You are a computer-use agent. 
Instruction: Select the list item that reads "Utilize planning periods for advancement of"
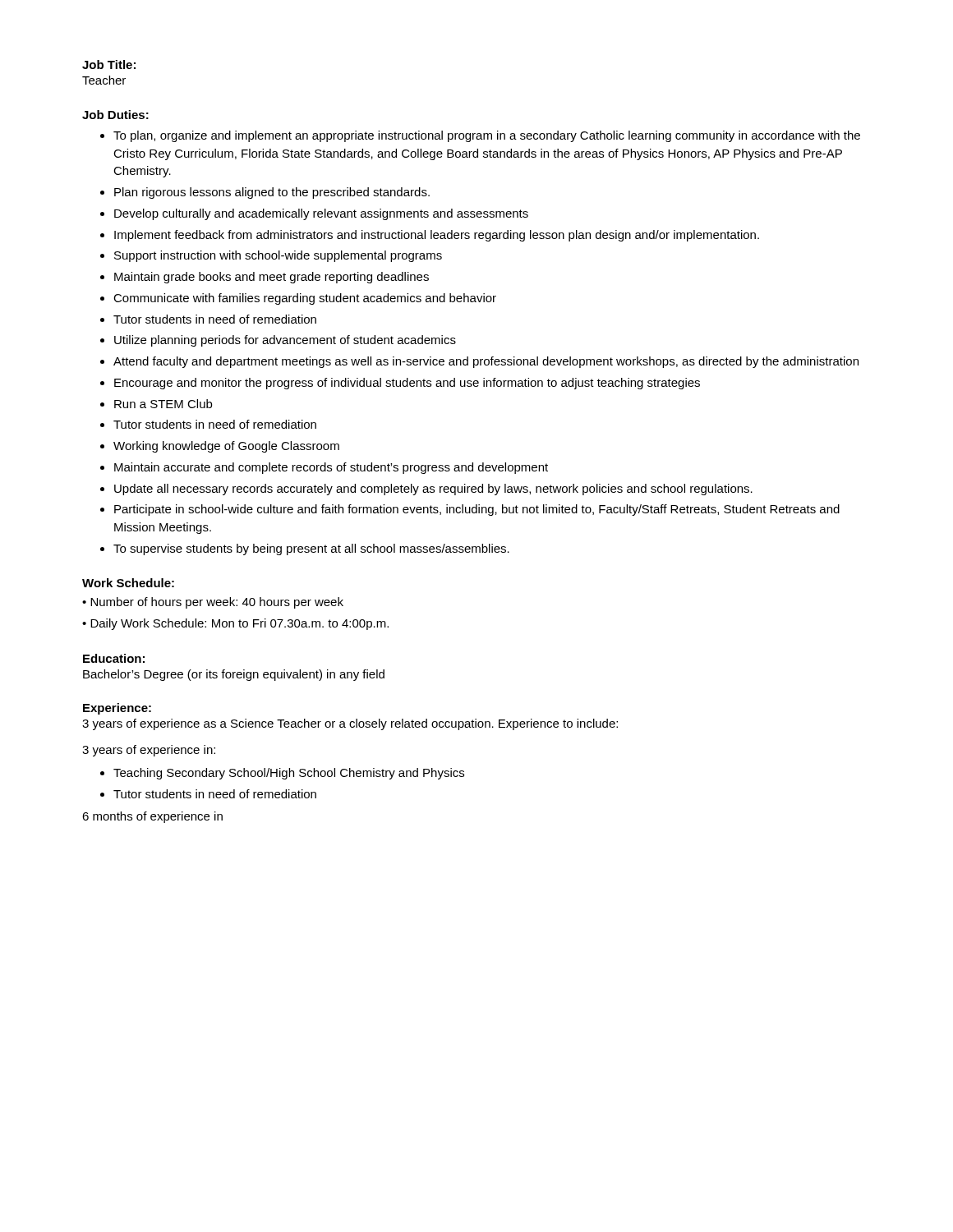pyautogui.click(x=285, y=340)
